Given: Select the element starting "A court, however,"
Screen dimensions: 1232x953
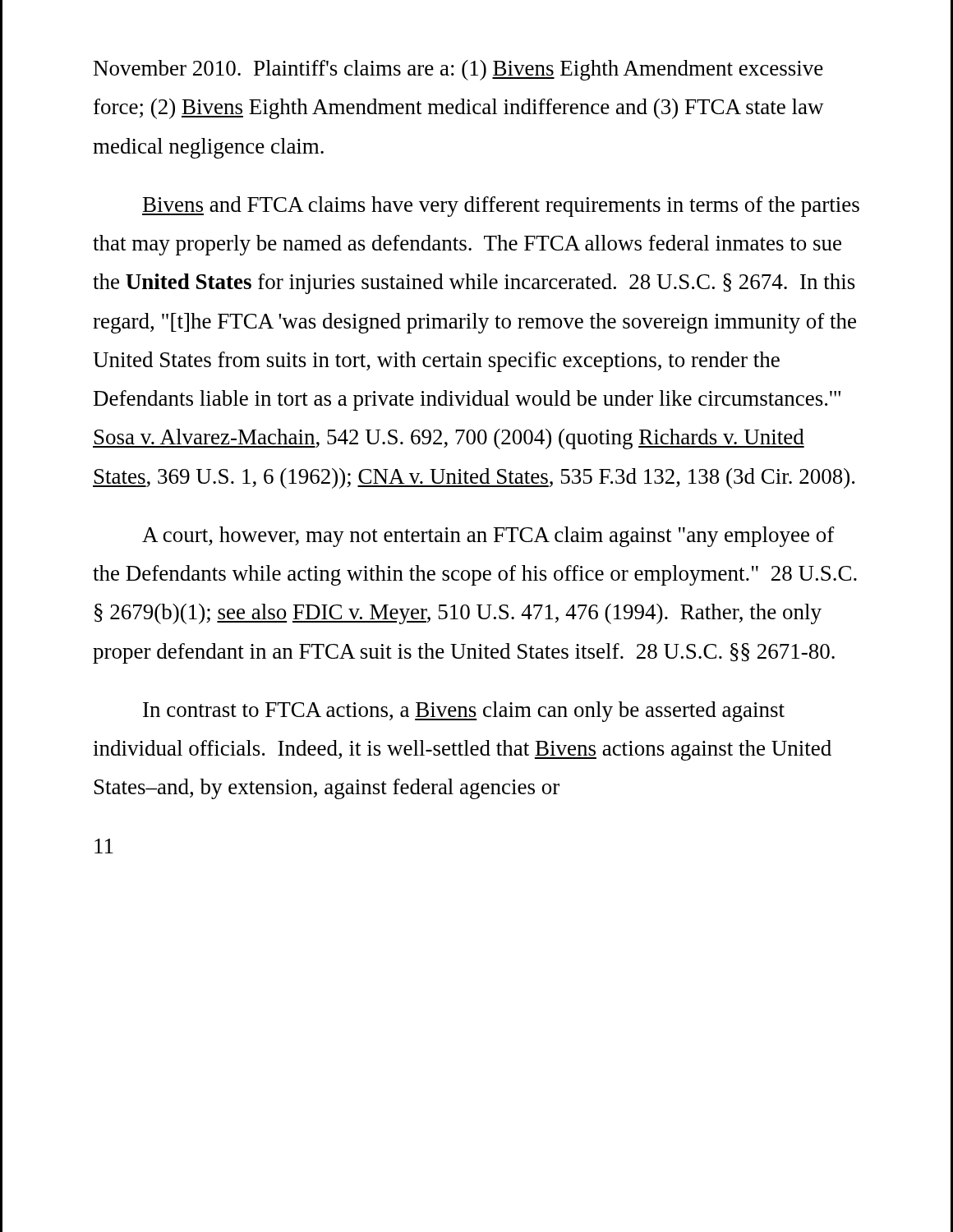Looking at the screenshot, I should pos(476,593).
